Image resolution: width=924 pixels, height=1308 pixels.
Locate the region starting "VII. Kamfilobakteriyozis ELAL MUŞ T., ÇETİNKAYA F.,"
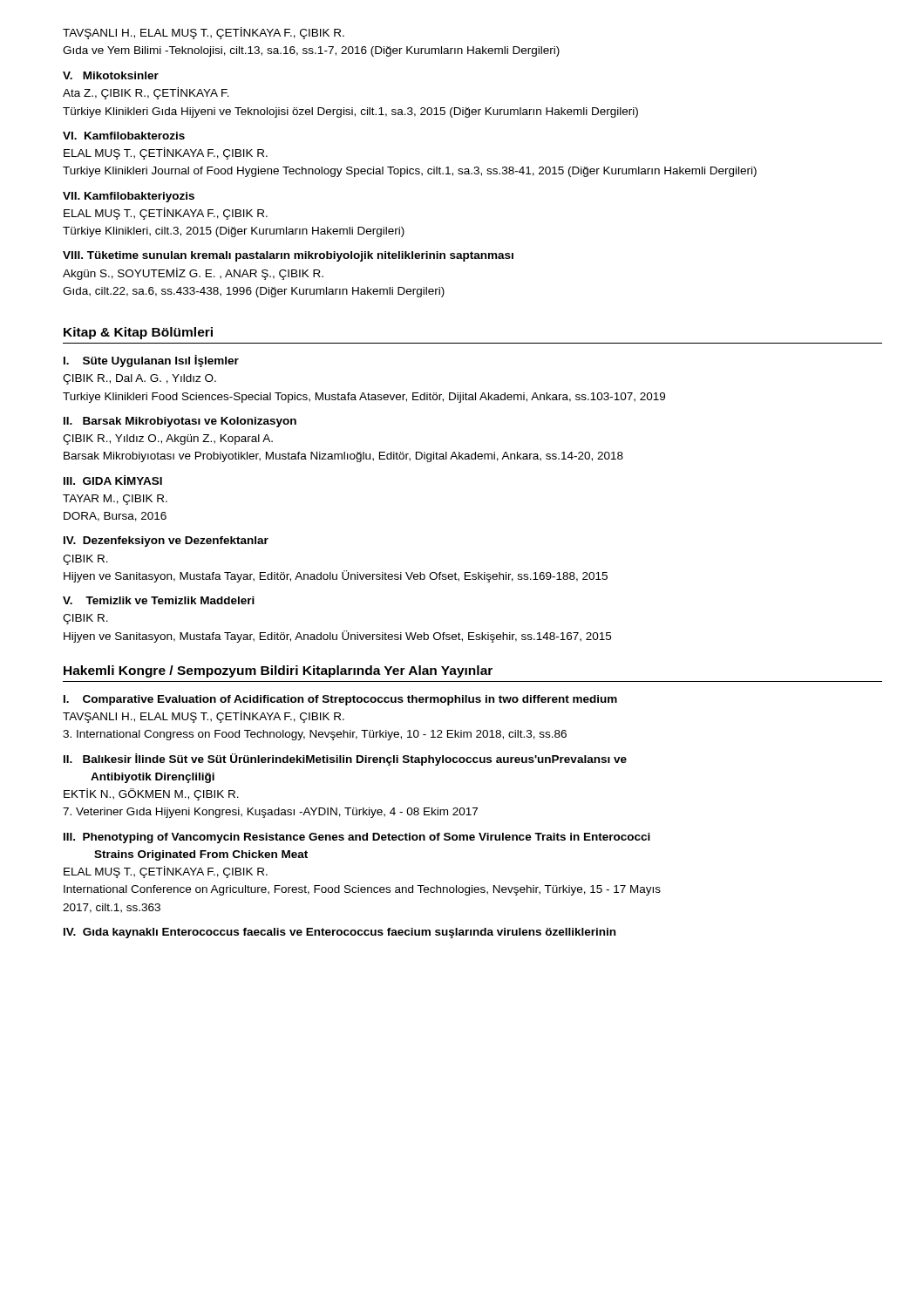tap(129, 197)
